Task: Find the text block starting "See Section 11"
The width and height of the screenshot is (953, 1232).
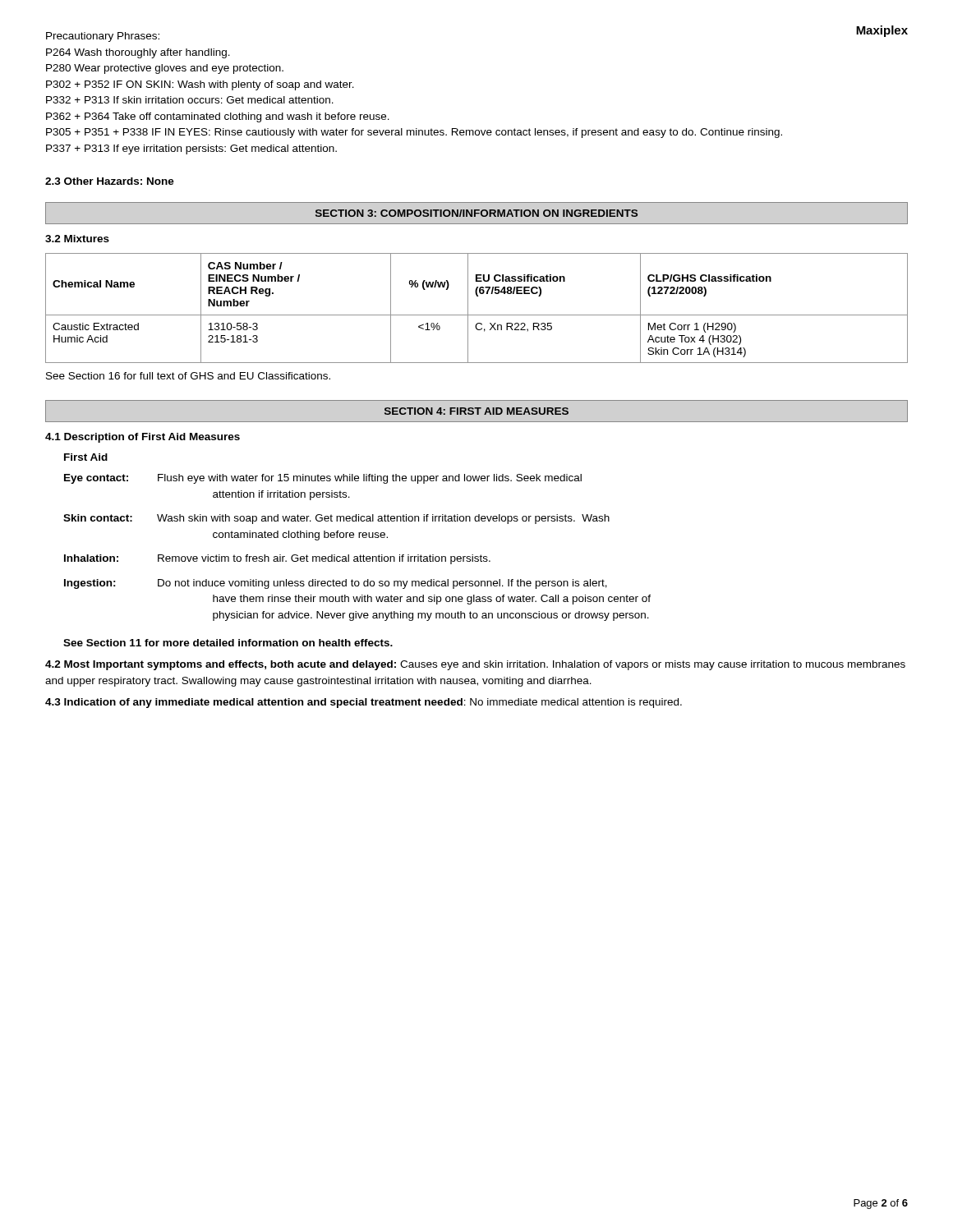Action: pos(228,642)
